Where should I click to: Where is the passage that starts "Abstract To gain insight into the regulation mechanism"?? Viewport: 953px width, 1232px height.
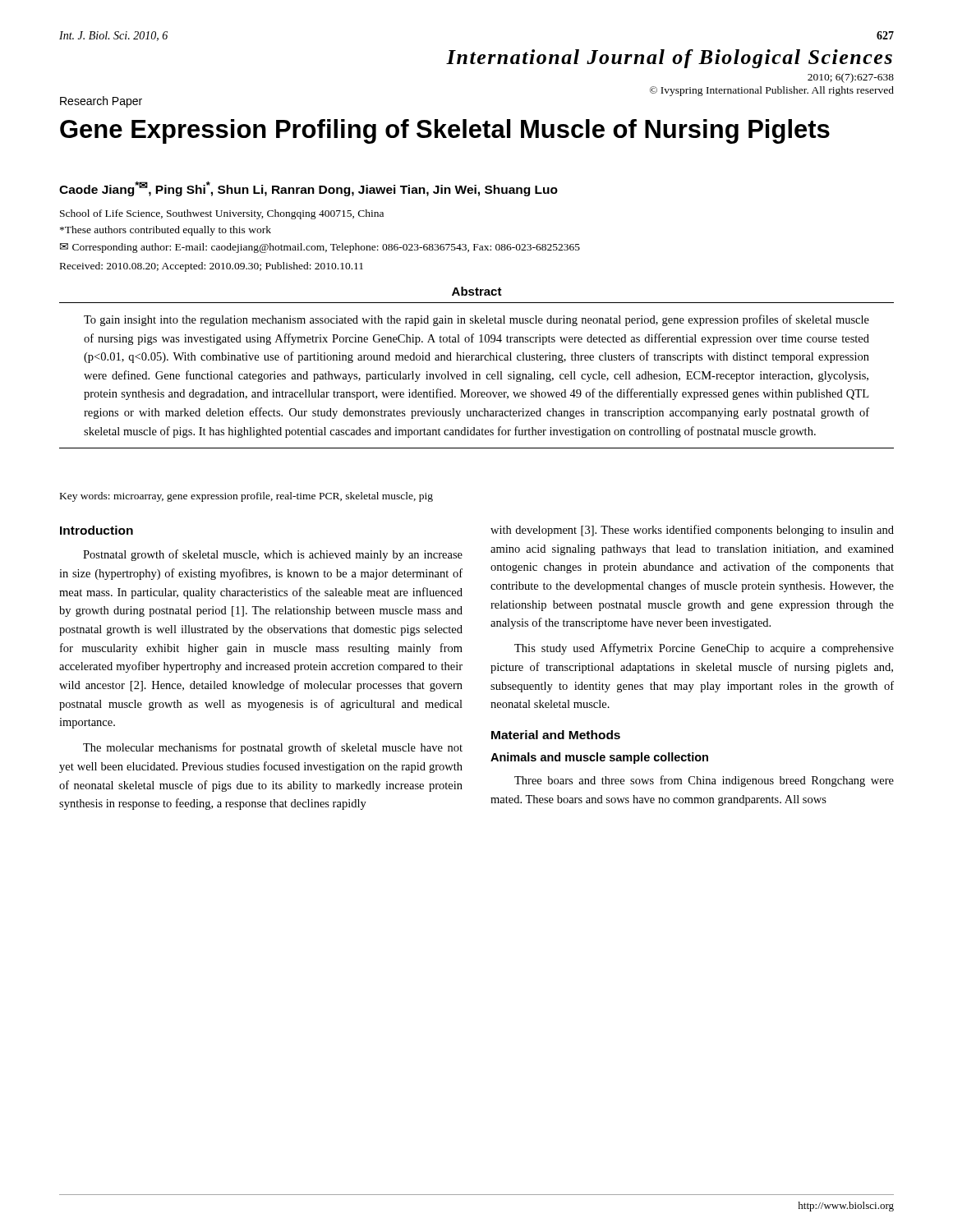476,366
